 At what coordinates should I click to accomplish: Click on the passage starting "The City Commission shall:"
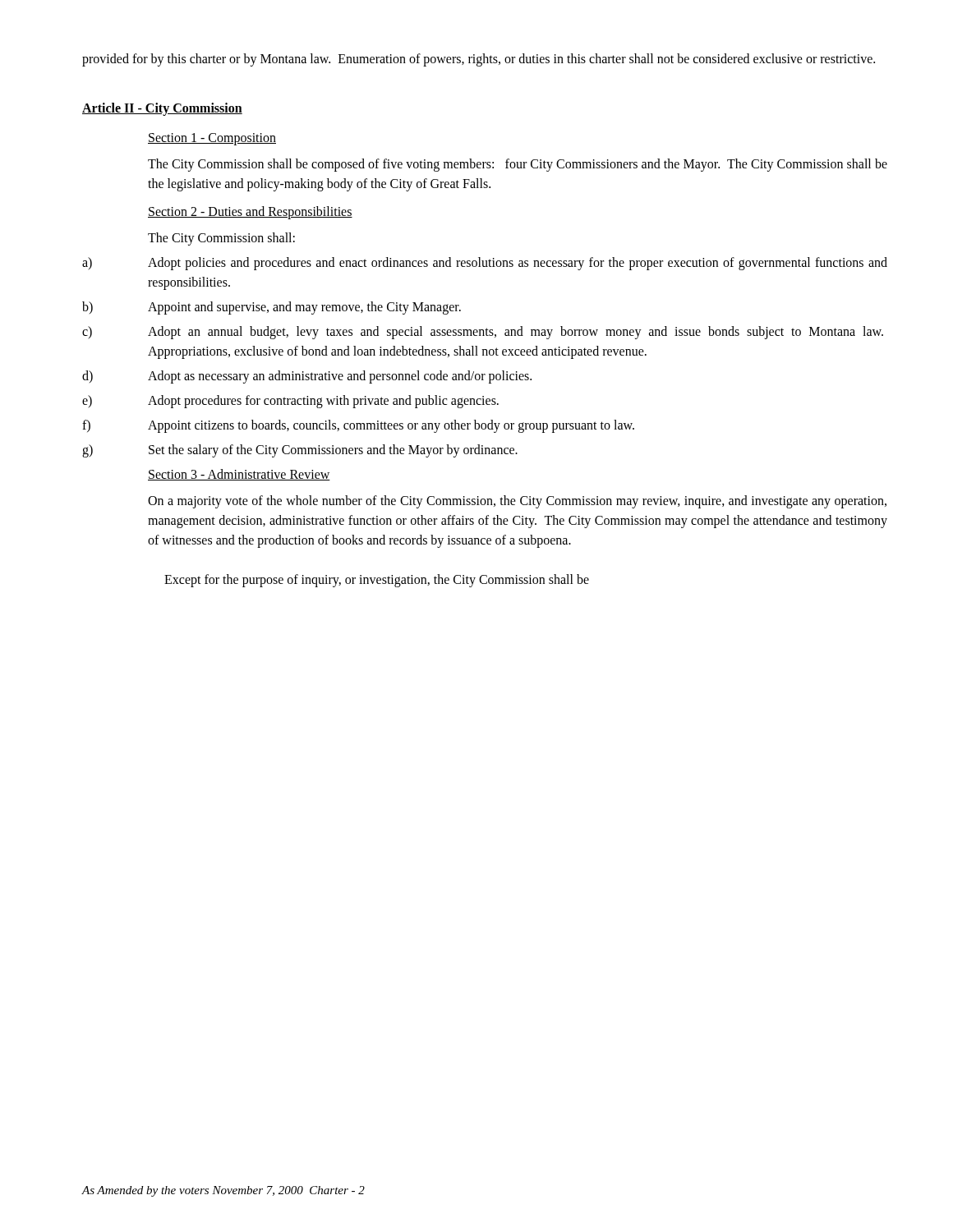click(222, 238)
